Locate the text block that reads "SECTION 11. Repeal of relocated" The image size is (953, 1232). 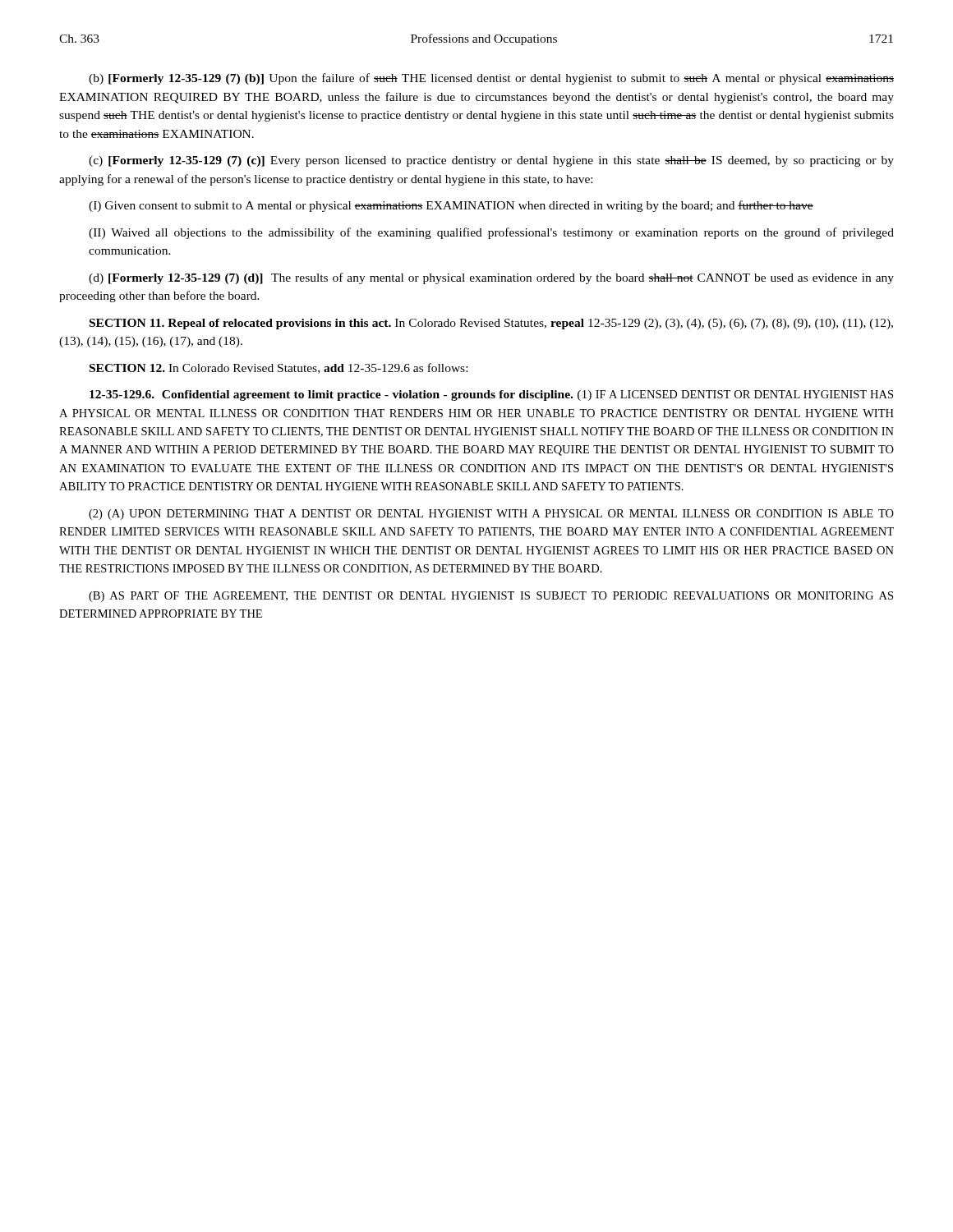point(476,332)
